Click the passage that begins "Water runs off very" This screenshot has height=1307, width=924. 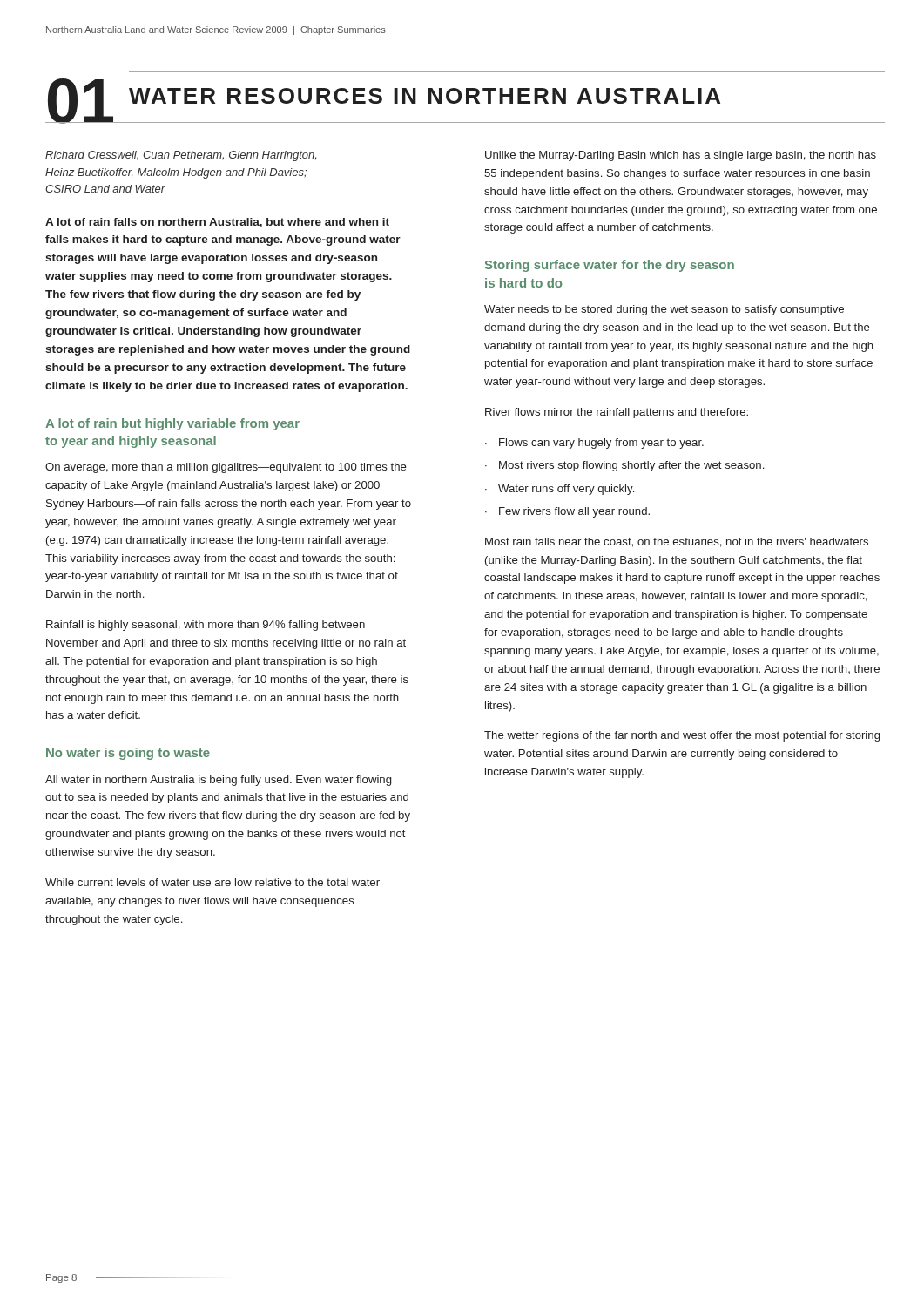pyautogui.click(x=567, y=488)
